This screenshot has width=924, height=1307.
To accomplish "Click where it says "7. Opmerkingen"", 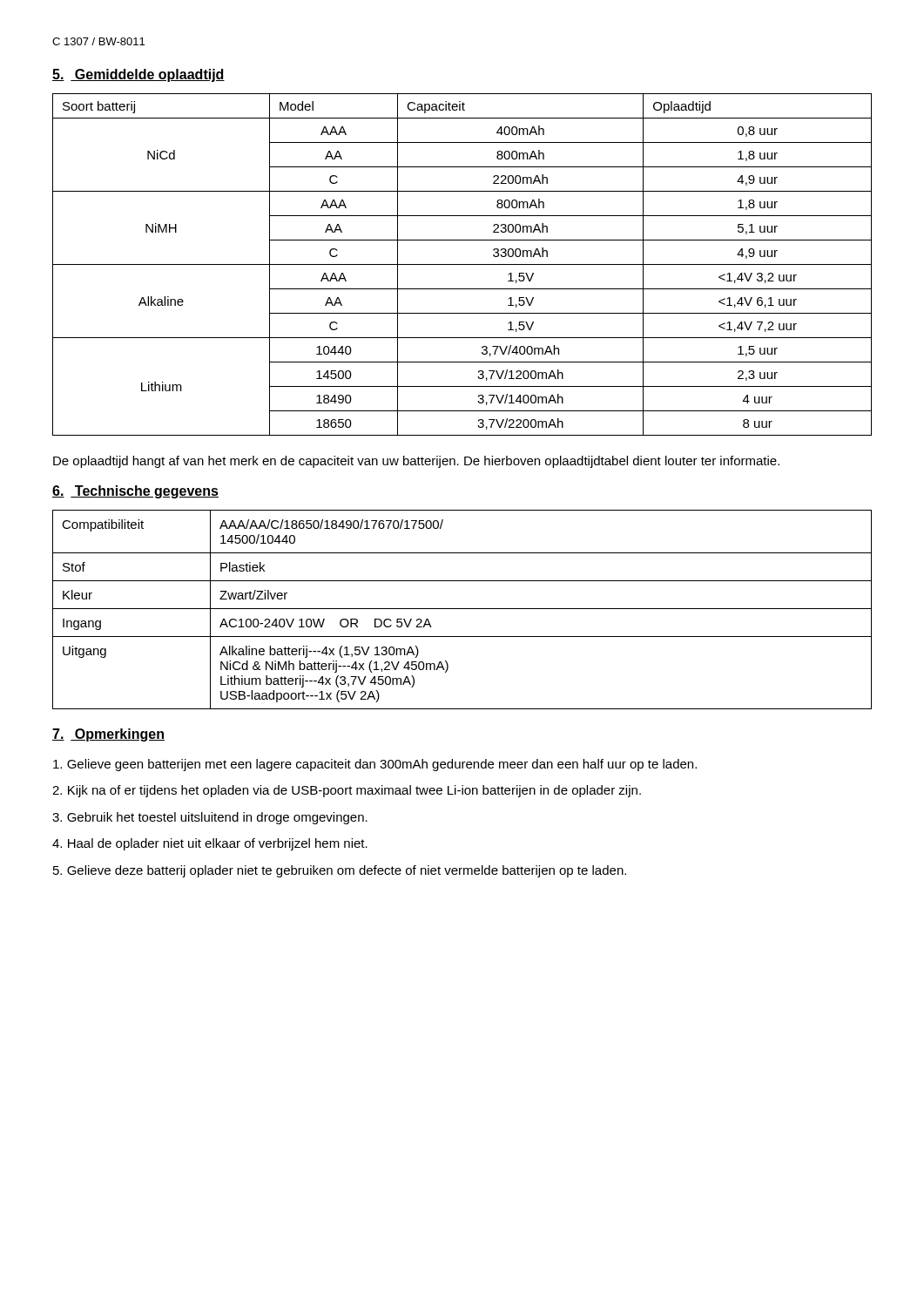I will 108,734.
